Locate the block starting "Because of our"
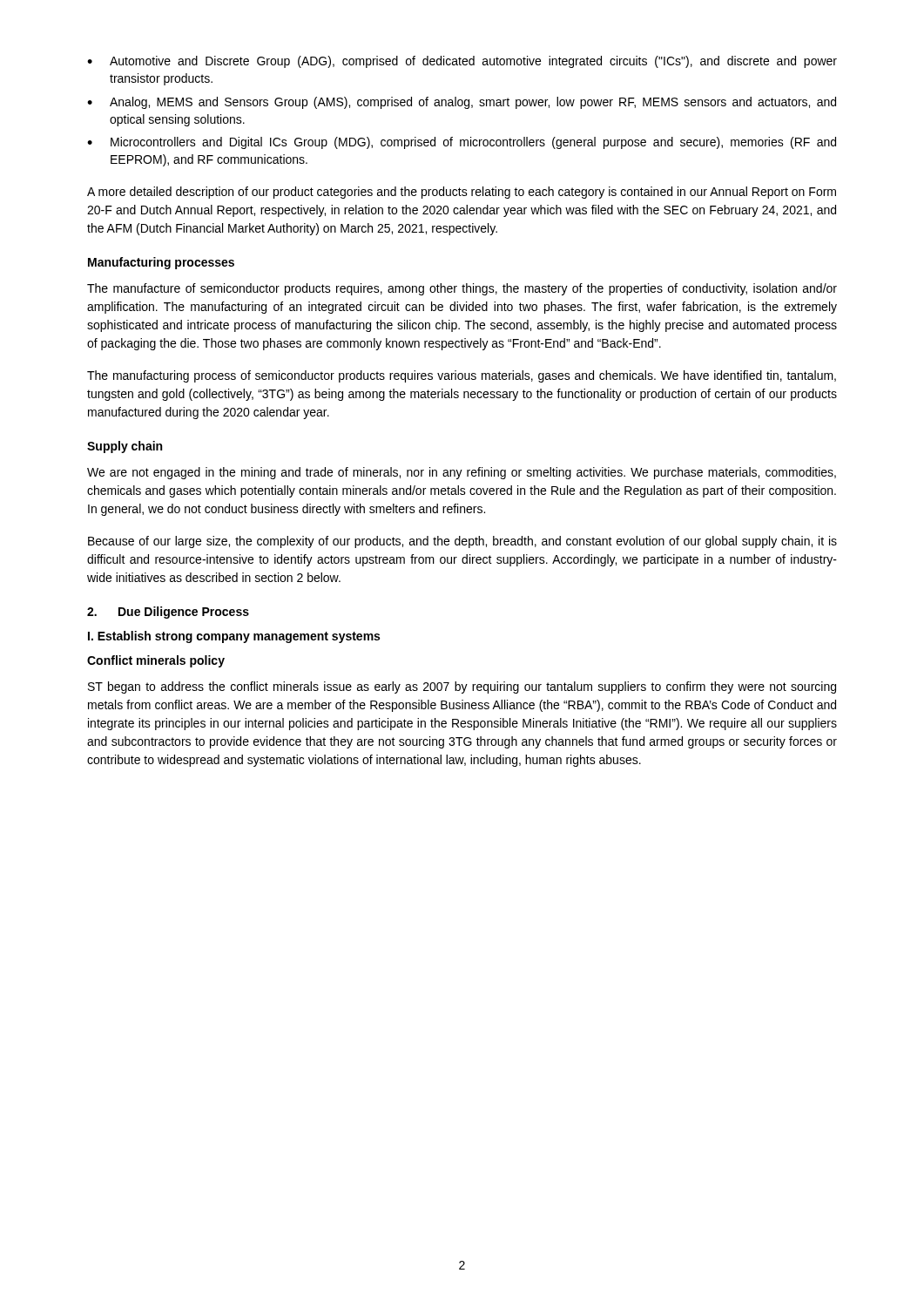The height and width of the screenshot is (1307, 924). (x=462, y=559)
